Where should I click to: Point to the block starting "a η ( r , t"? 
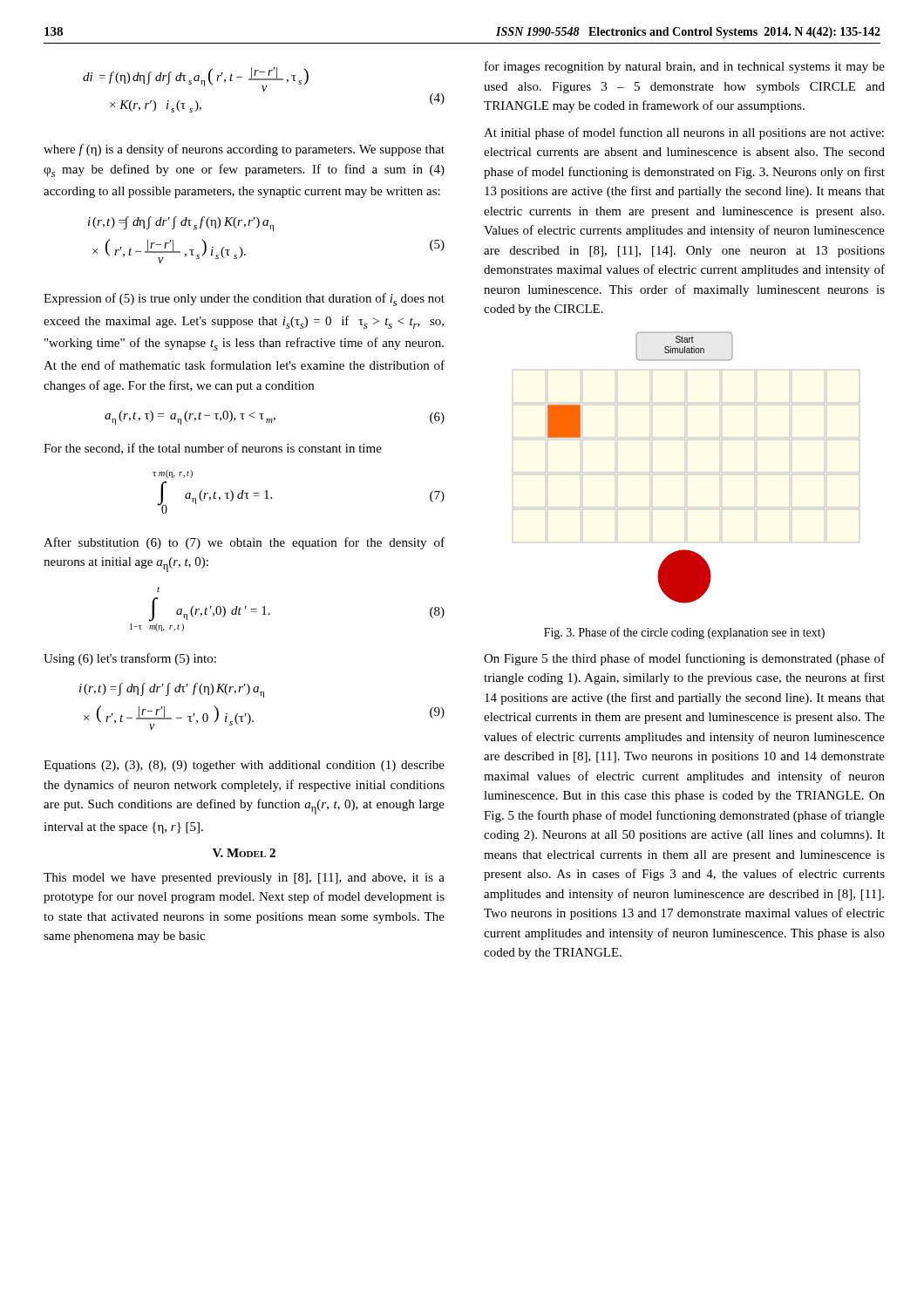coord(244,417)
